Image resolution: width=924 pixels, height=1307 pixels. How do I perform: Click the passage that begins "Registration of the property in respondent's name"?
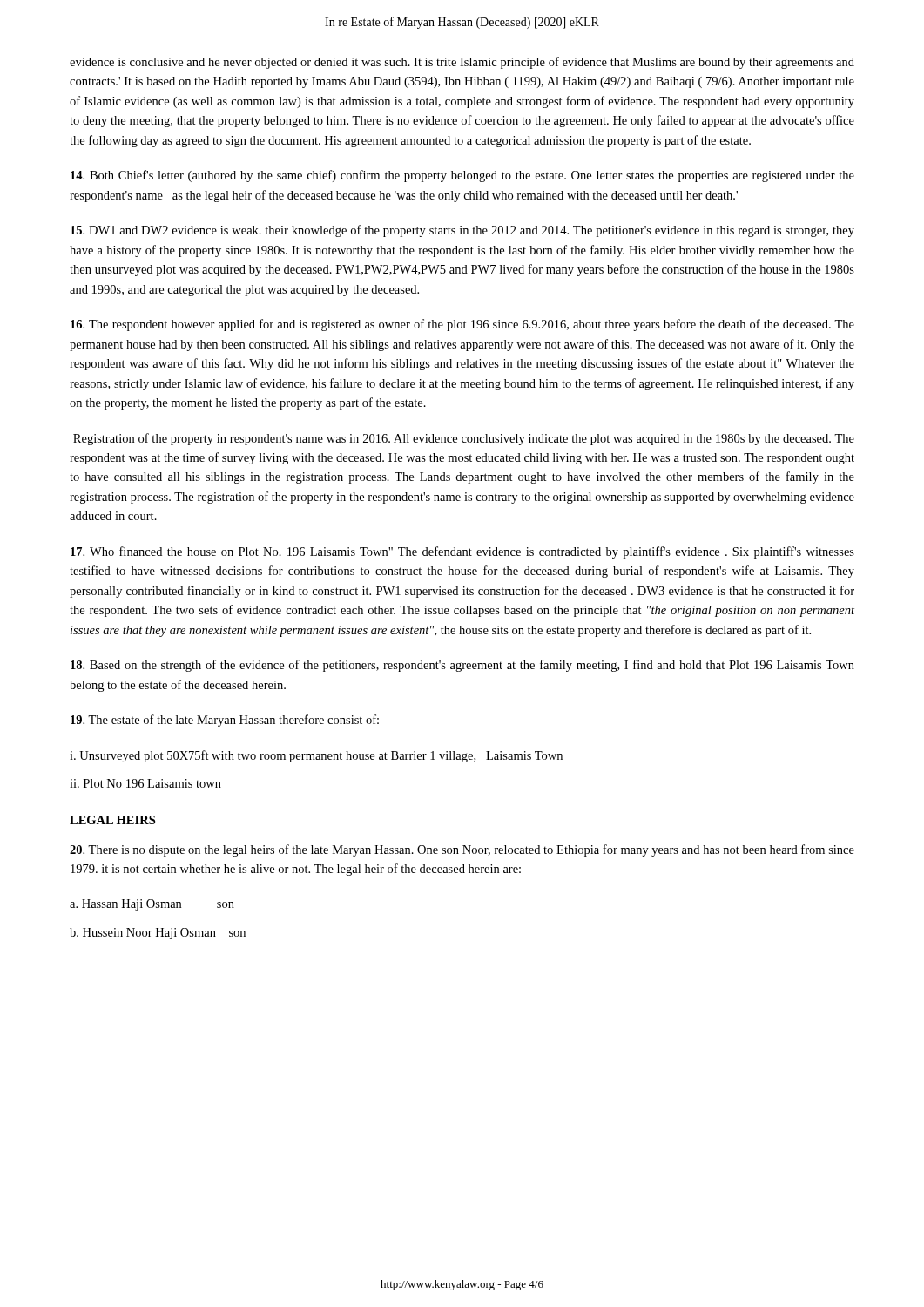pos(462,477)
